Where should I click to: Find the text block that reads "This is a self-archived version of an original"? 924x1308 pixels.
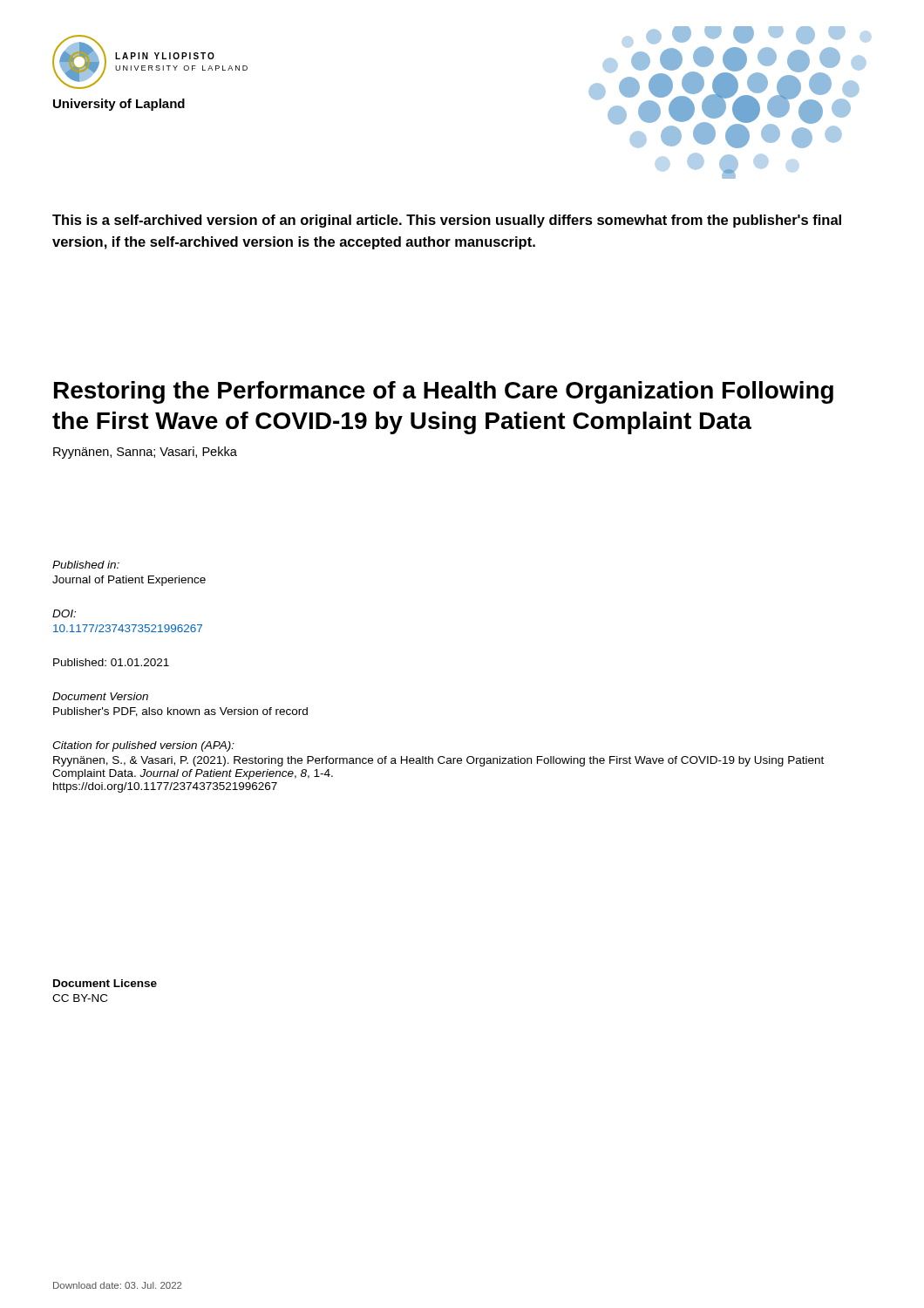pyautogui.click(x=462, y=231)
